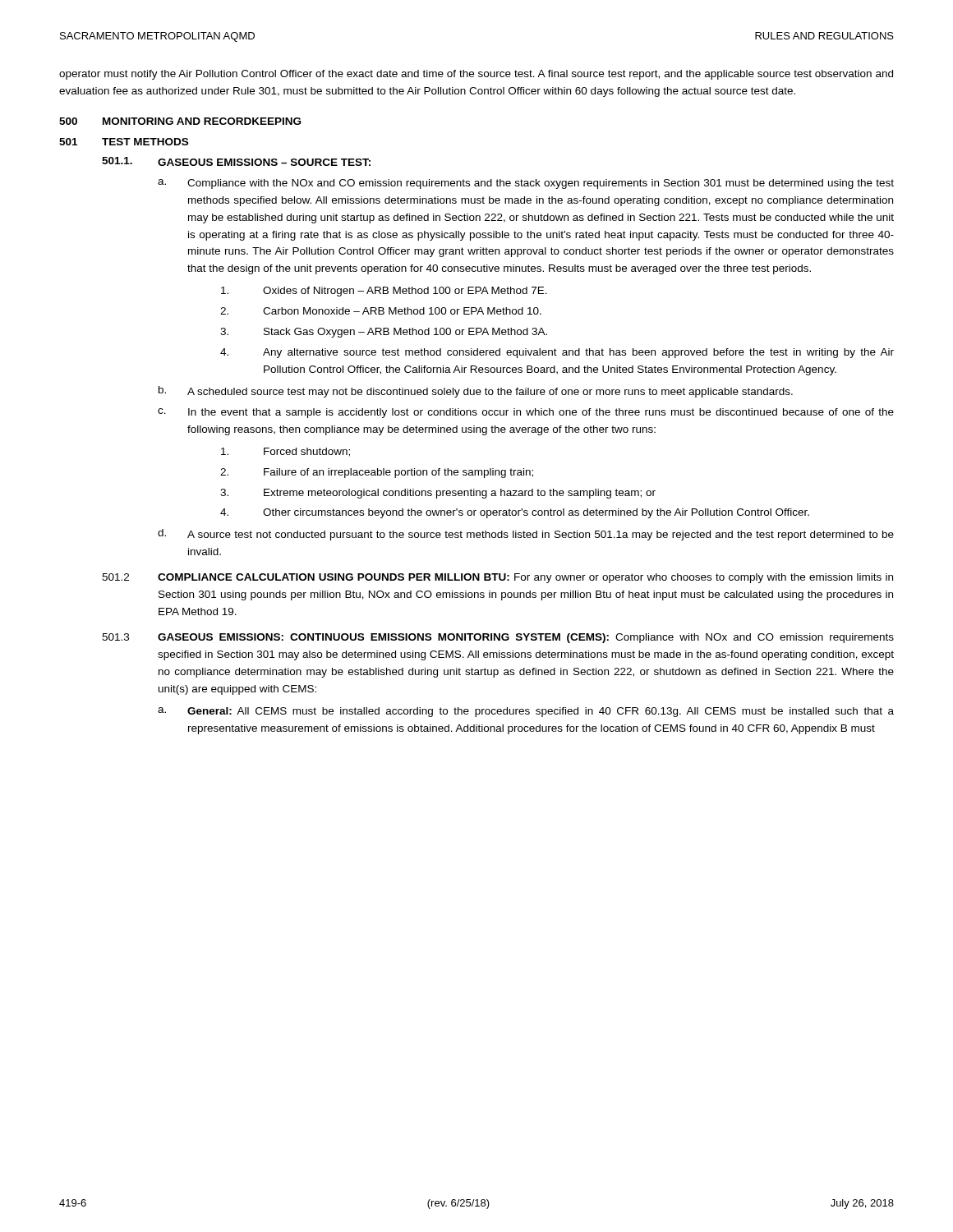Click on the list item with the text "a. General: All CEMS must"

[526, 720]
